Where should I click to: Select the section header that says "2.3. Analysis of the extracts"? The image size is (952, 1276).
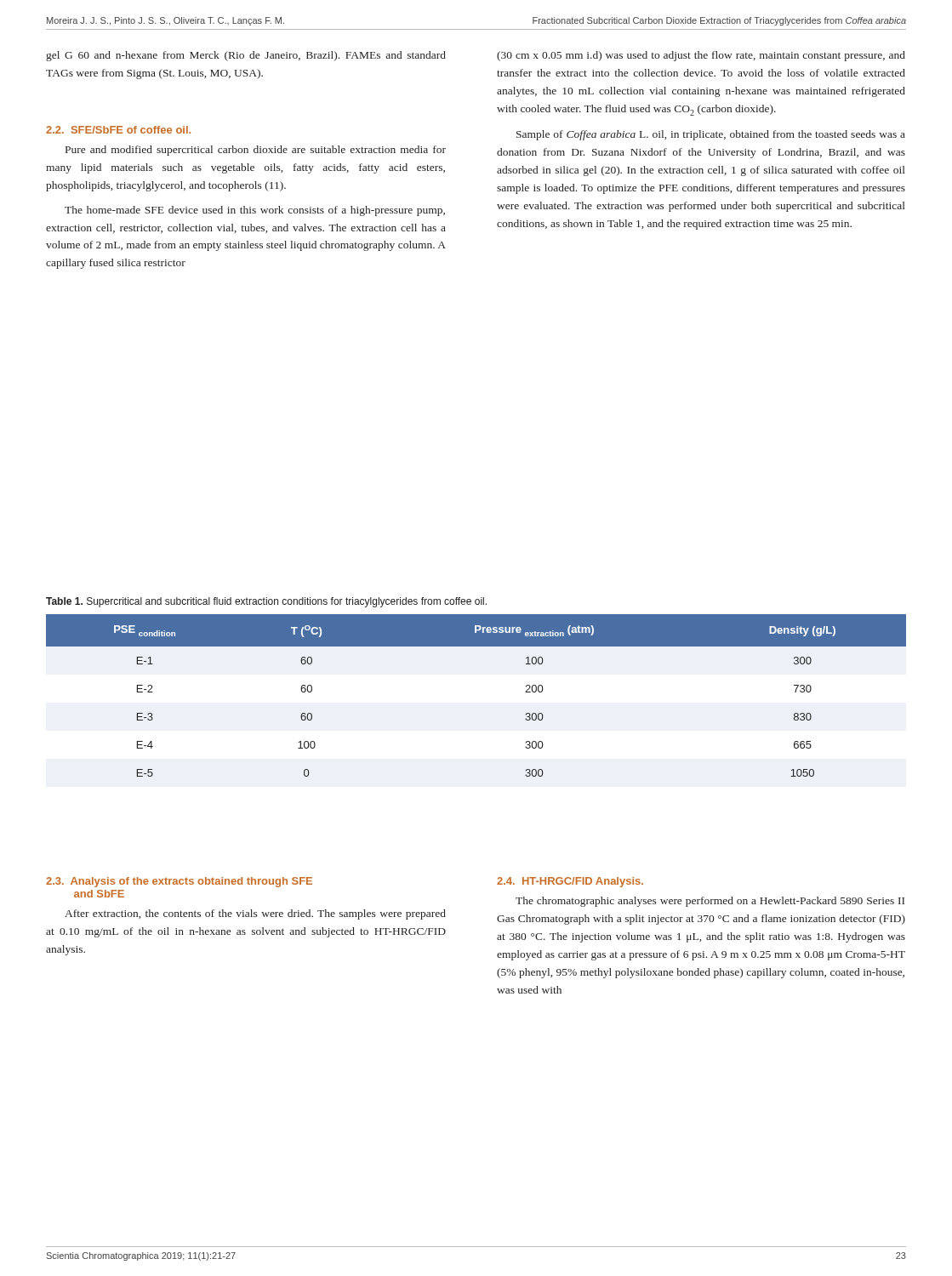coord(179,887)
